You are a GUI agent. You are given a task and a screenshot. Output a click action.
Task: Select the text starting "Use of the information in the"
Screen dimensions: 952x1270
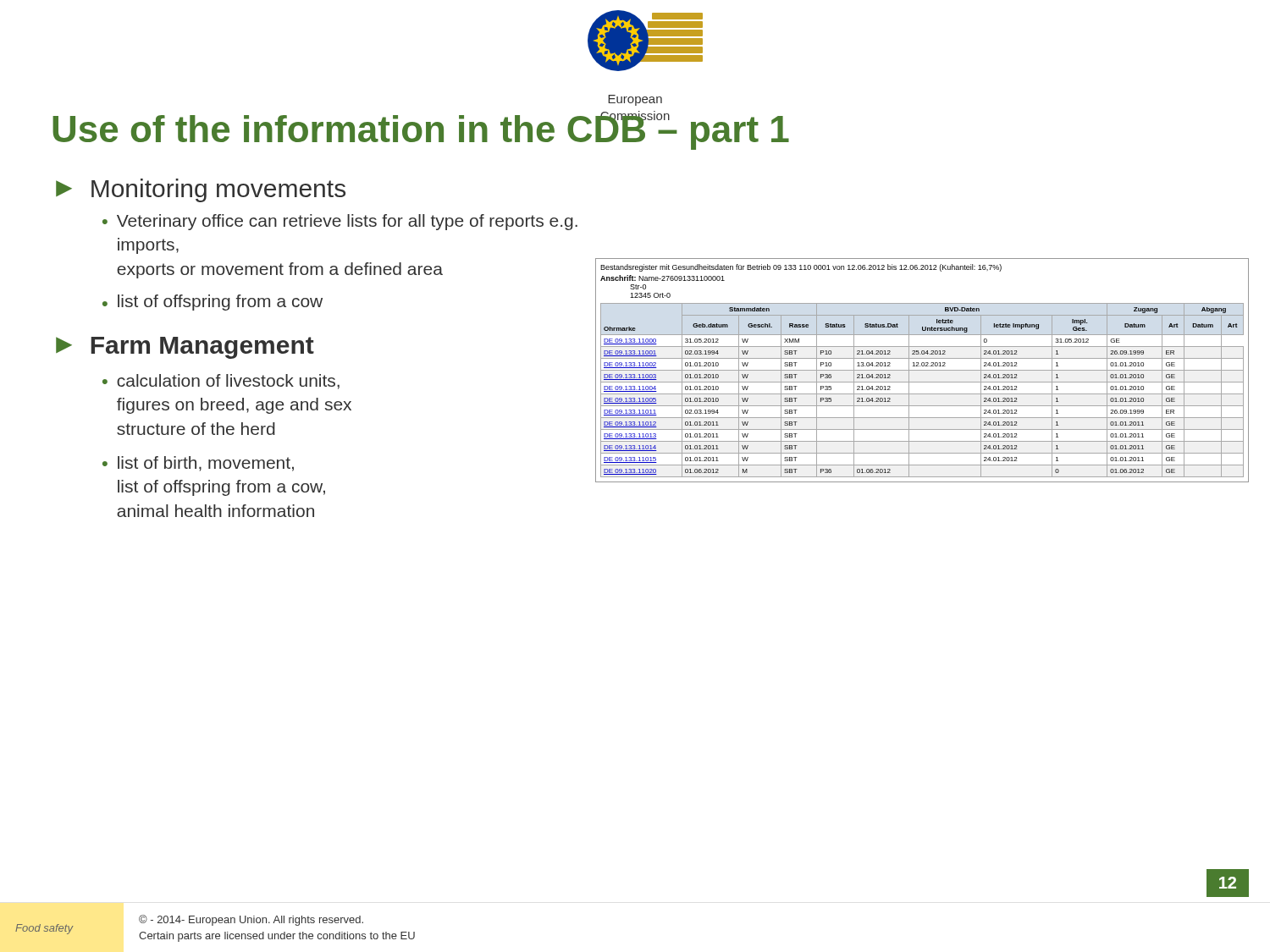(x=635, y=129)
